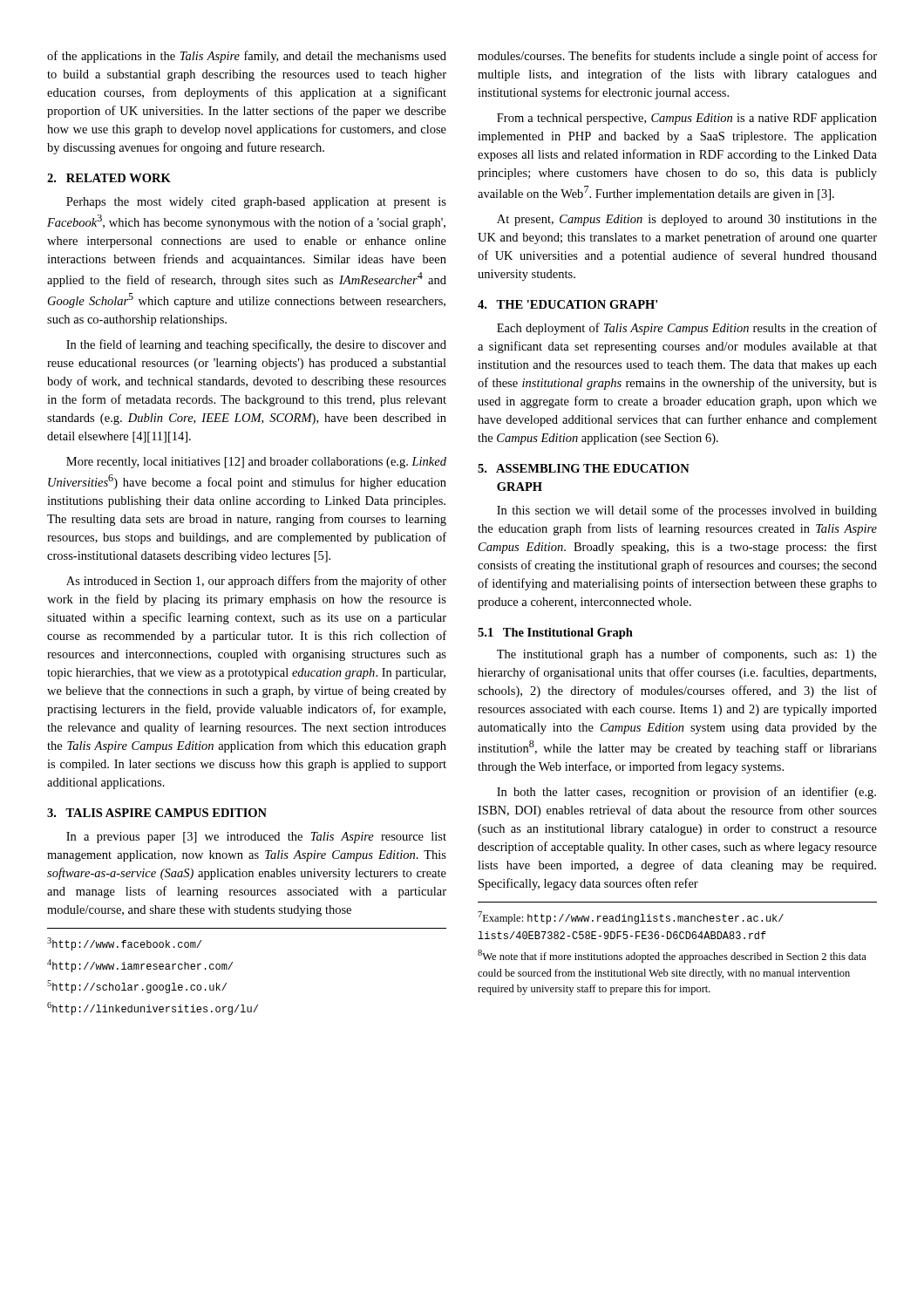924x1308 pixels.
Task: Find the text block that says "of the applications in"
Action: point(247,102)
